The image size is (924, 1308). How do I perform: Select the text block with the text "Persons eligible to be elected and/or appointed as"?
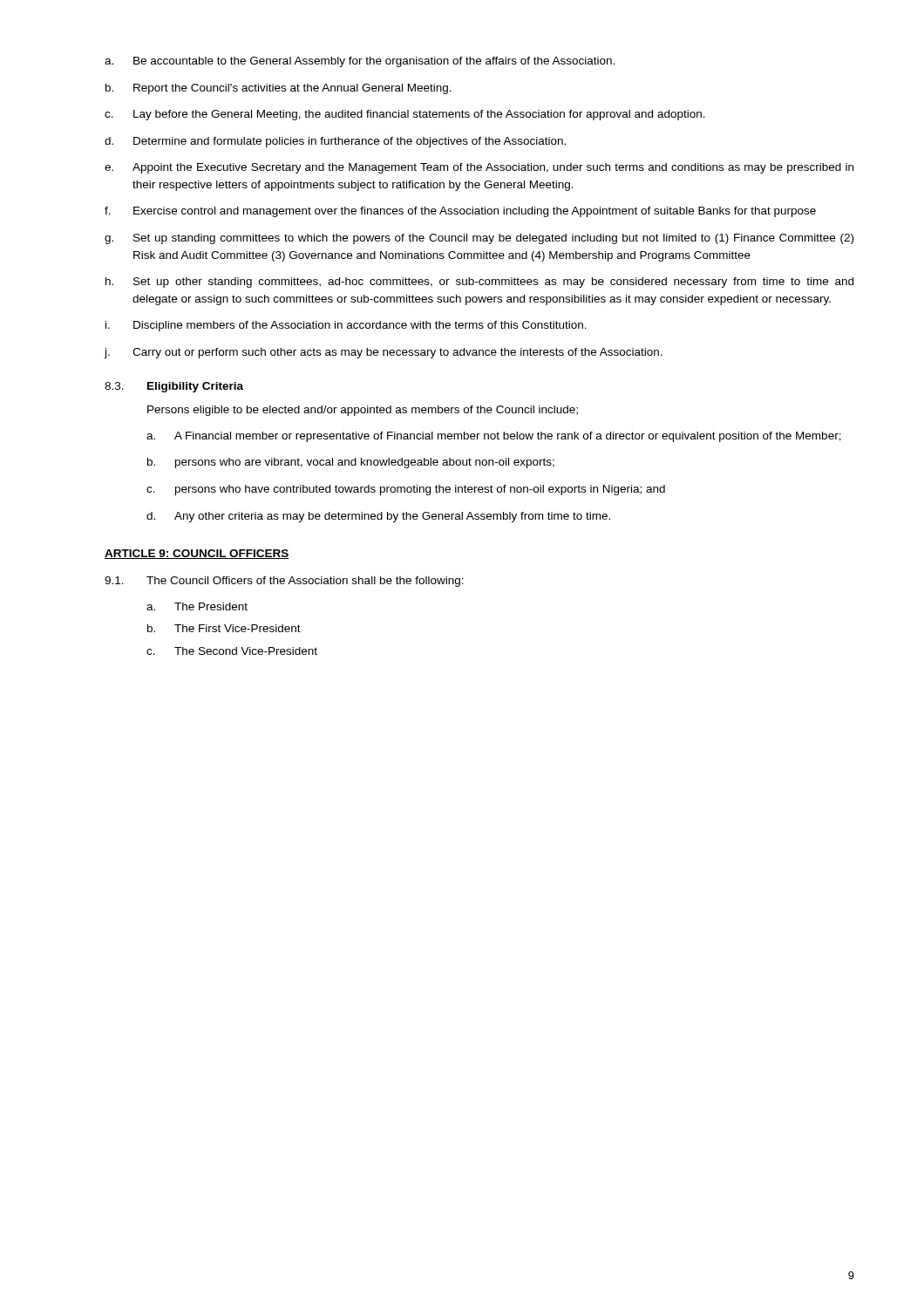click(x=363, y=410)
